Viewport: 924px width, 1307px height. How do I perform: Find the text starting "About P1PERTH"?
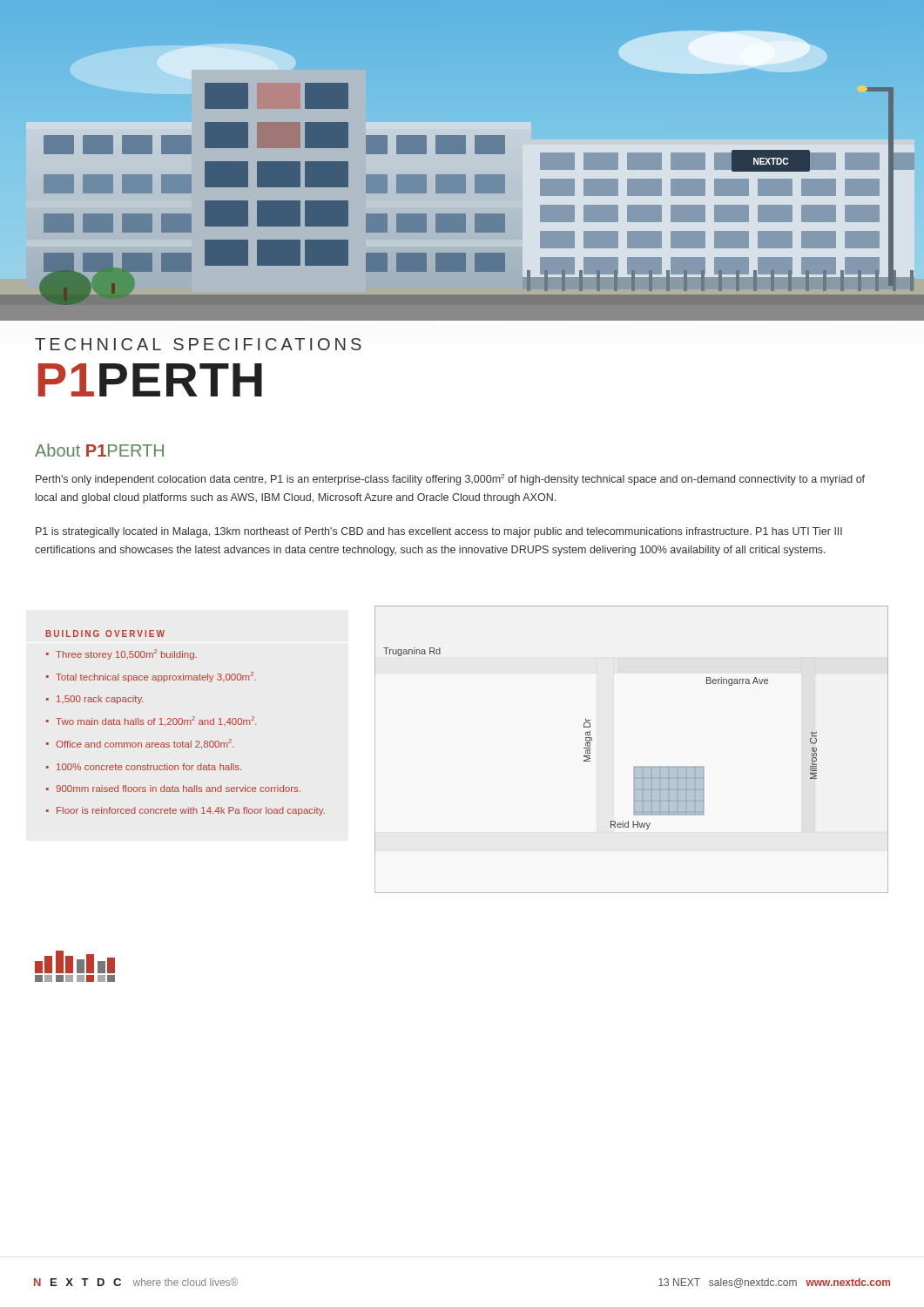coord(100,450)
